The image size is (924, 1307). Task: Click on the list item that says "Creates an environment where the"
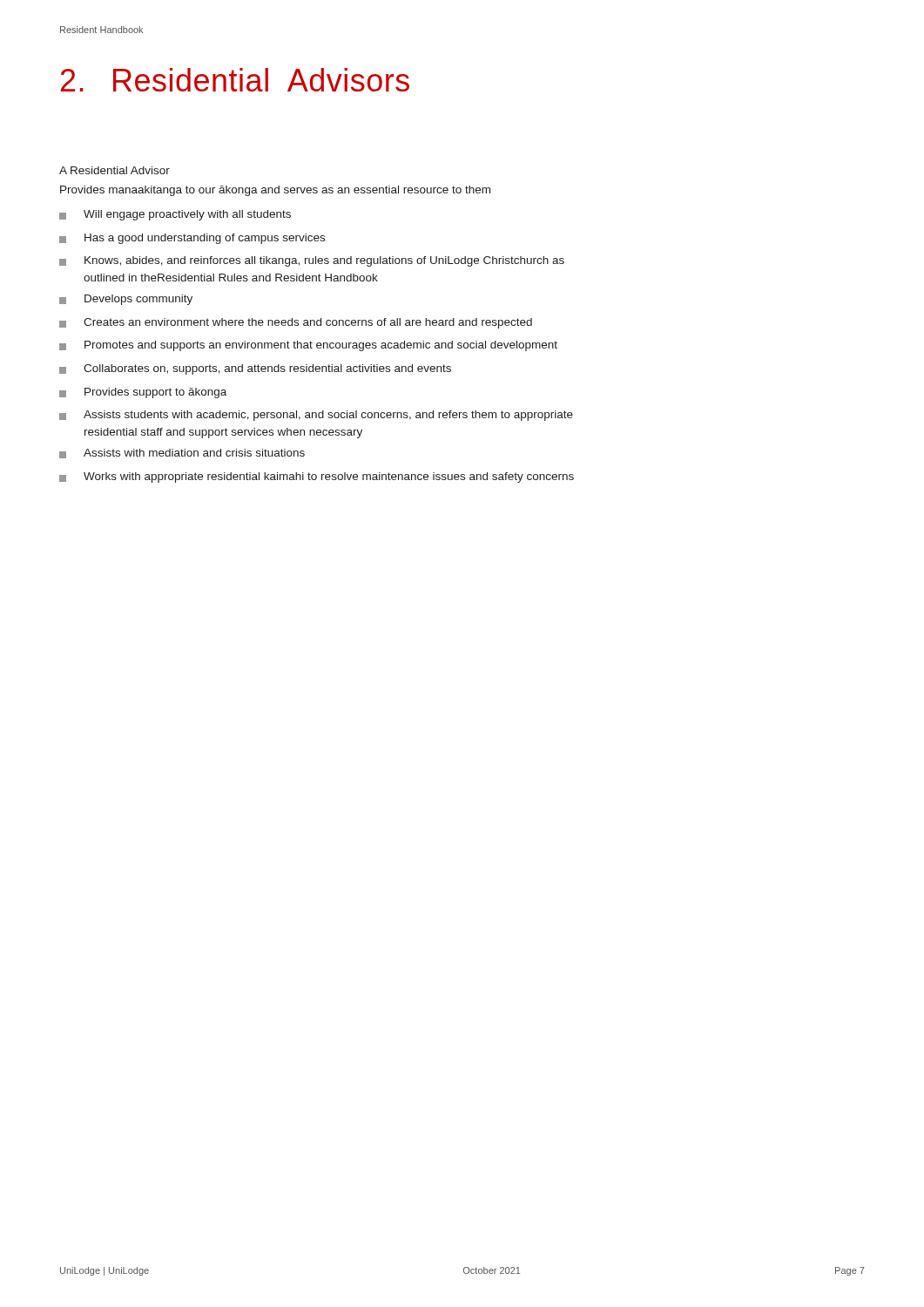click(296, 323)
